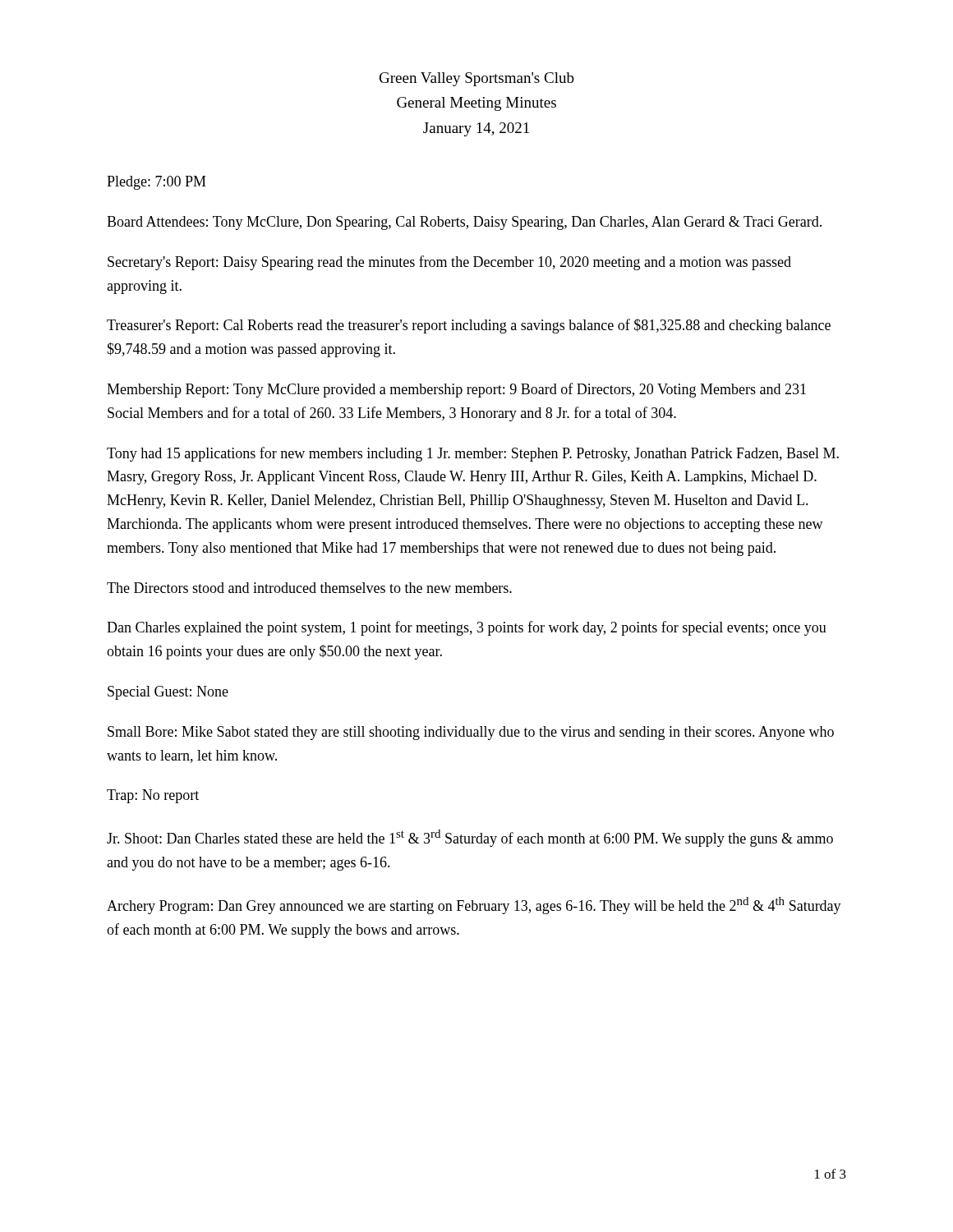Image resolution: width=953 pixels, height=1232 pixels.
Task: Click on the block starting "Membership Report: Tony McClure"
Action: [x=457, y=401]
